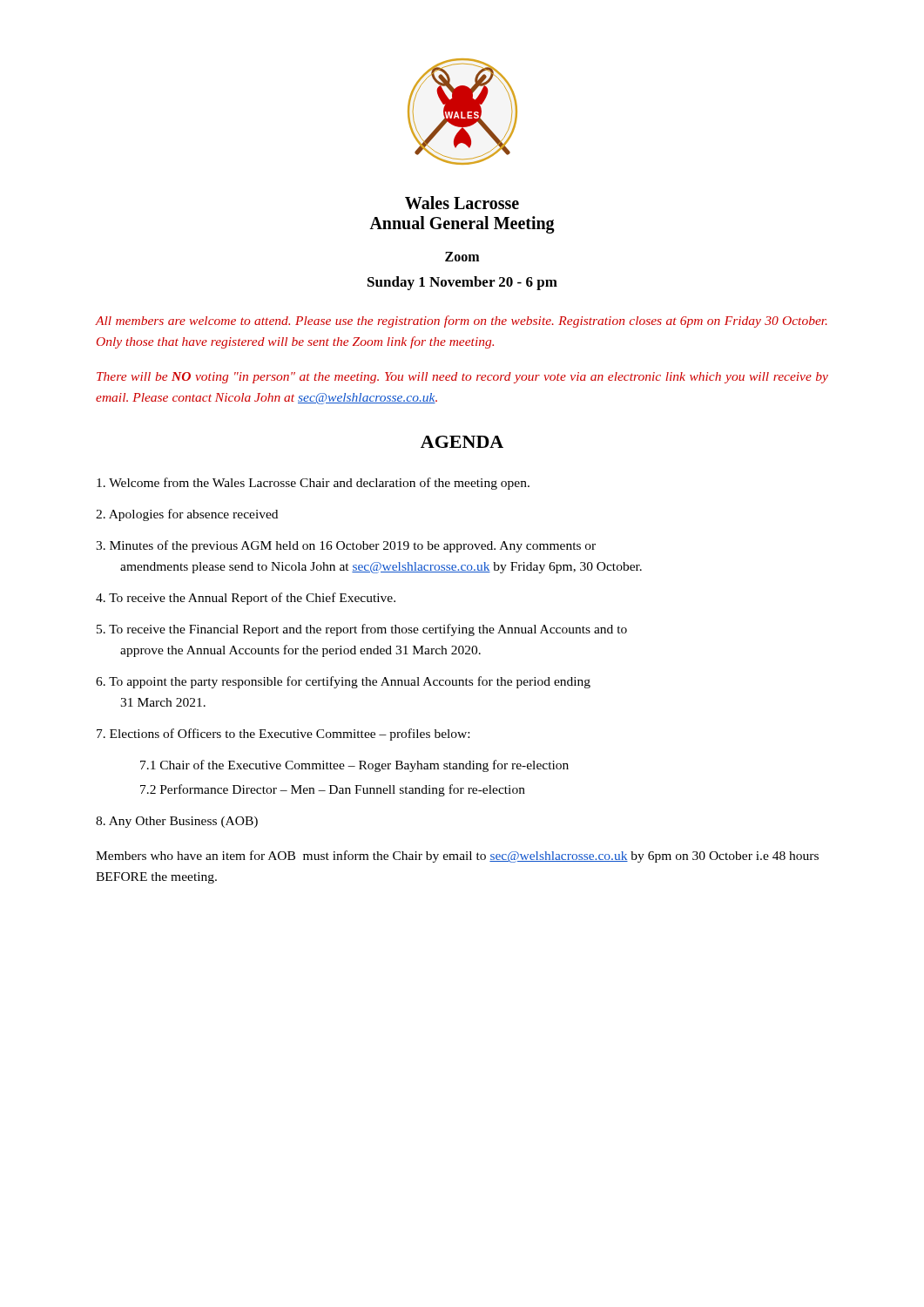Image resolution: width=924 pixels, height=1307 pixels.
Task: Click on the region starting "7.2 Performance Director – Men – Dan Funnell"
Action: pos(332,789)
